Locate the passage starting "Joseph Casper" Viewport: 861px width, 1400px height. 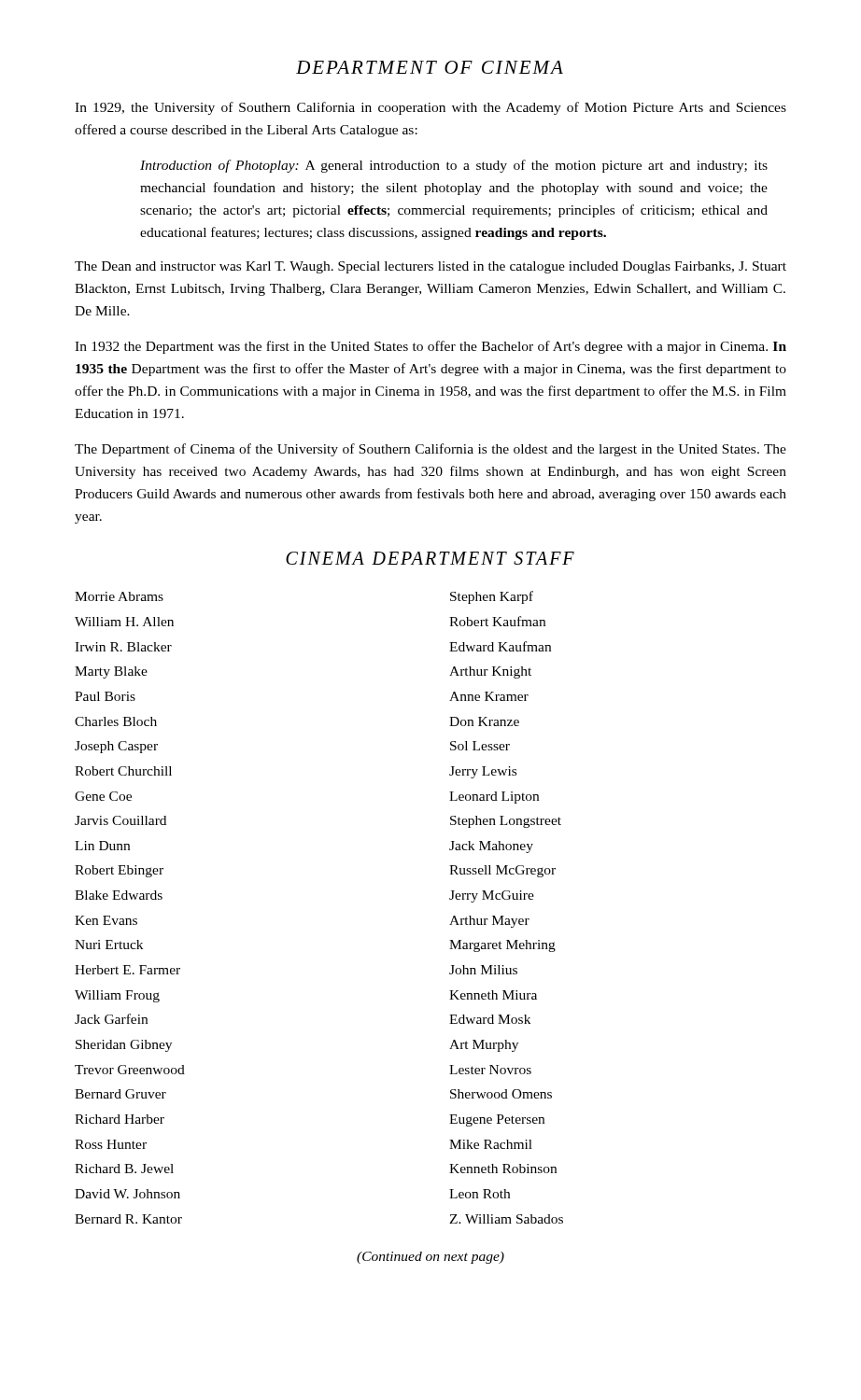pos(116,745)
